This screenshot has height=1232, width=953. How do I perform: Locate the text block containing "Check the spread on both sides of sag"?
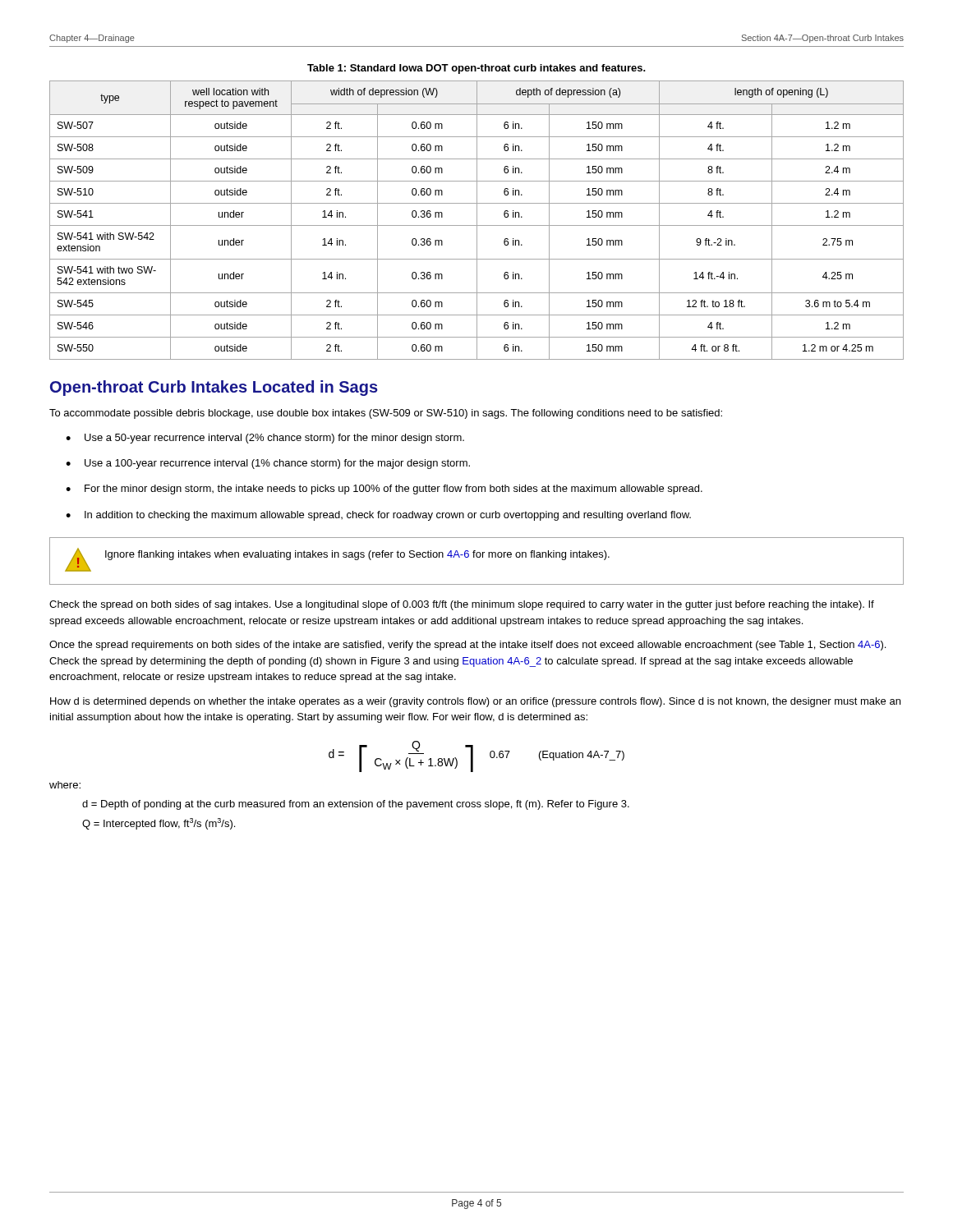pyautogui.click(x=462, y=612)
